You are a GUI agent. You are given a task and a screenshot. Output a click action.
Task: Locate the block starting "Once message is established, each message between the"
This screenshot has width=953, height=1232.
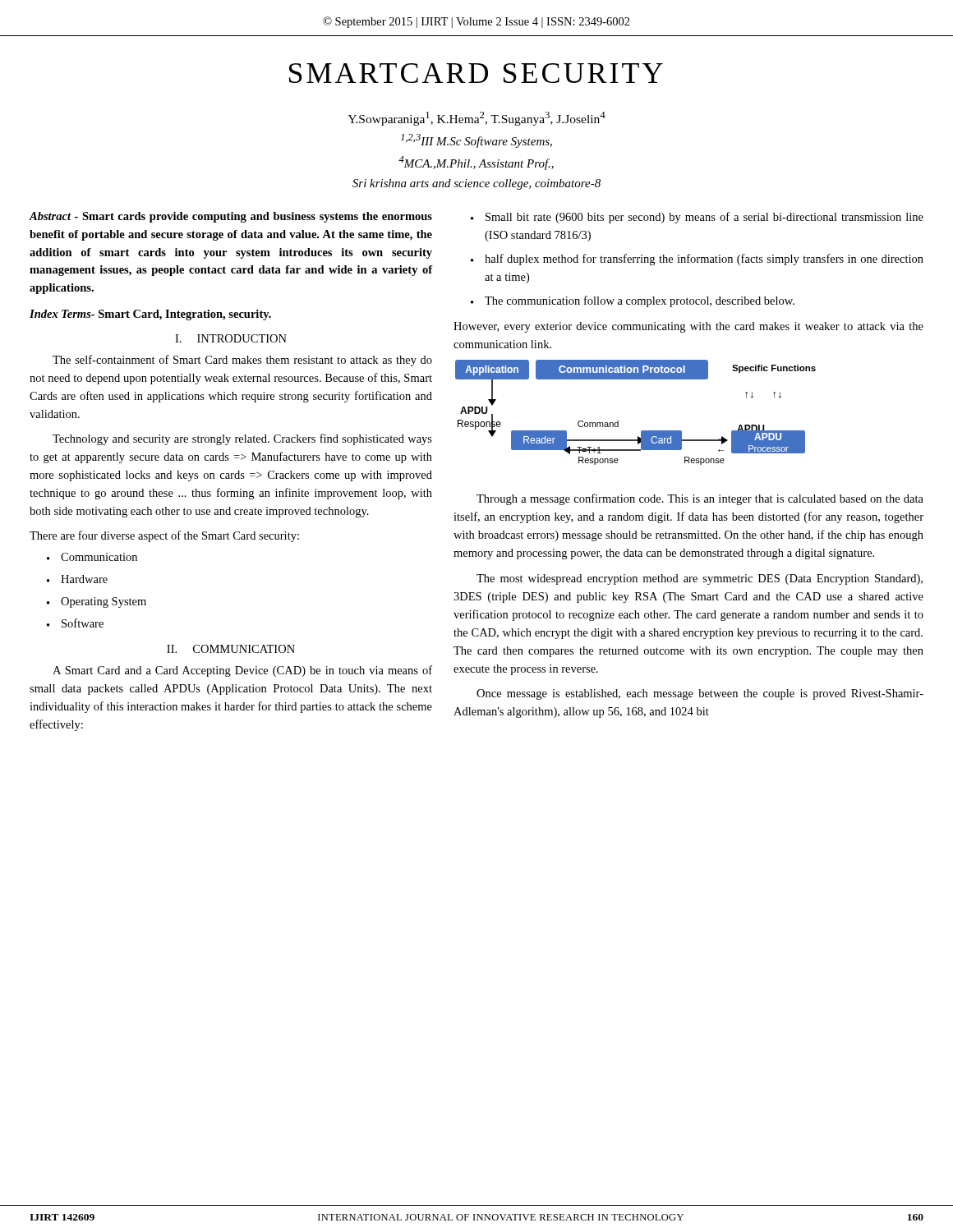click(x=688, y=702)
